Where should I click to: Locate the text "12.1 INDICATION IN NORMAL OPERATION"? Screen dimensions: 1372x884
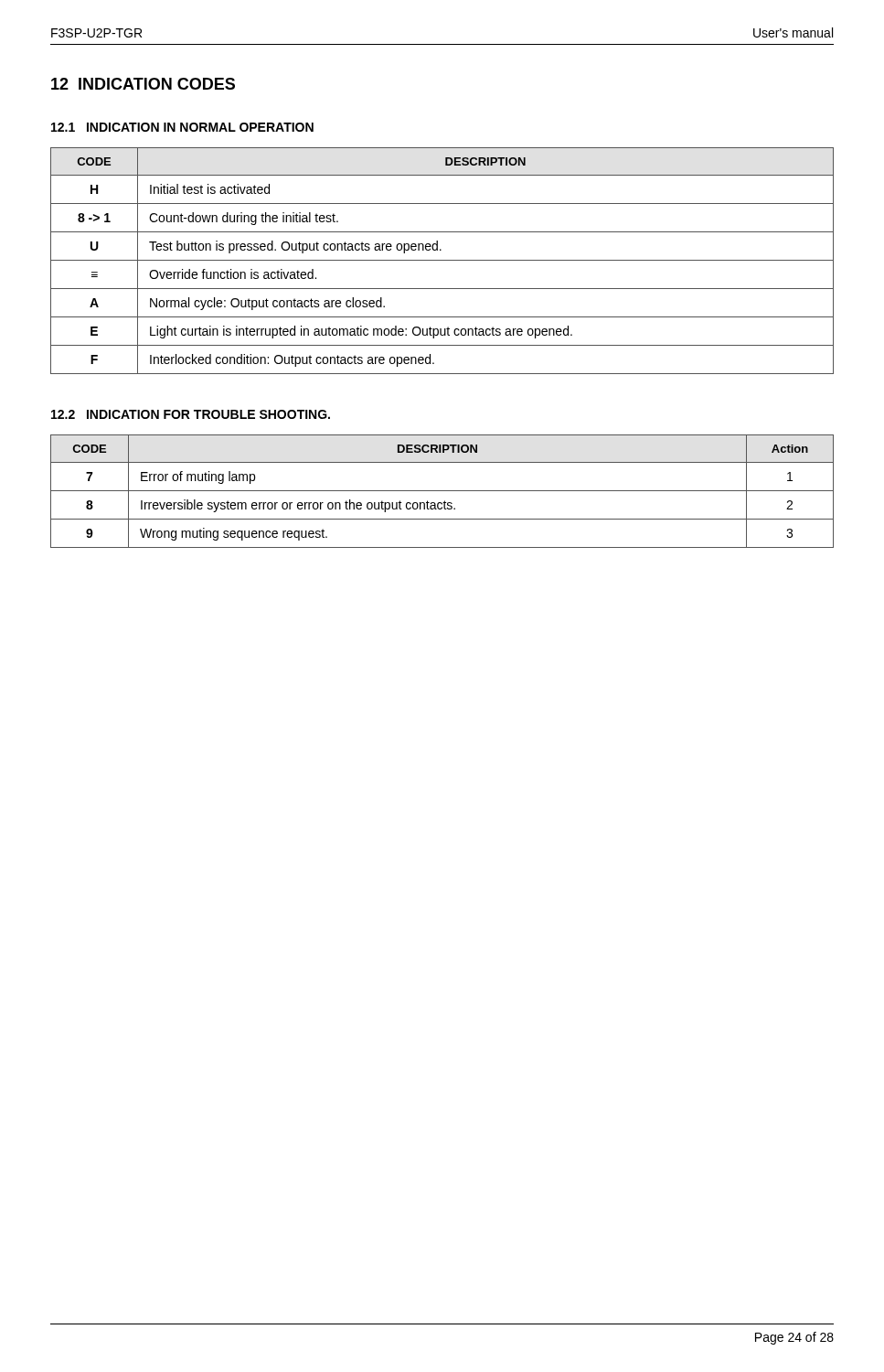pos(182,127)
